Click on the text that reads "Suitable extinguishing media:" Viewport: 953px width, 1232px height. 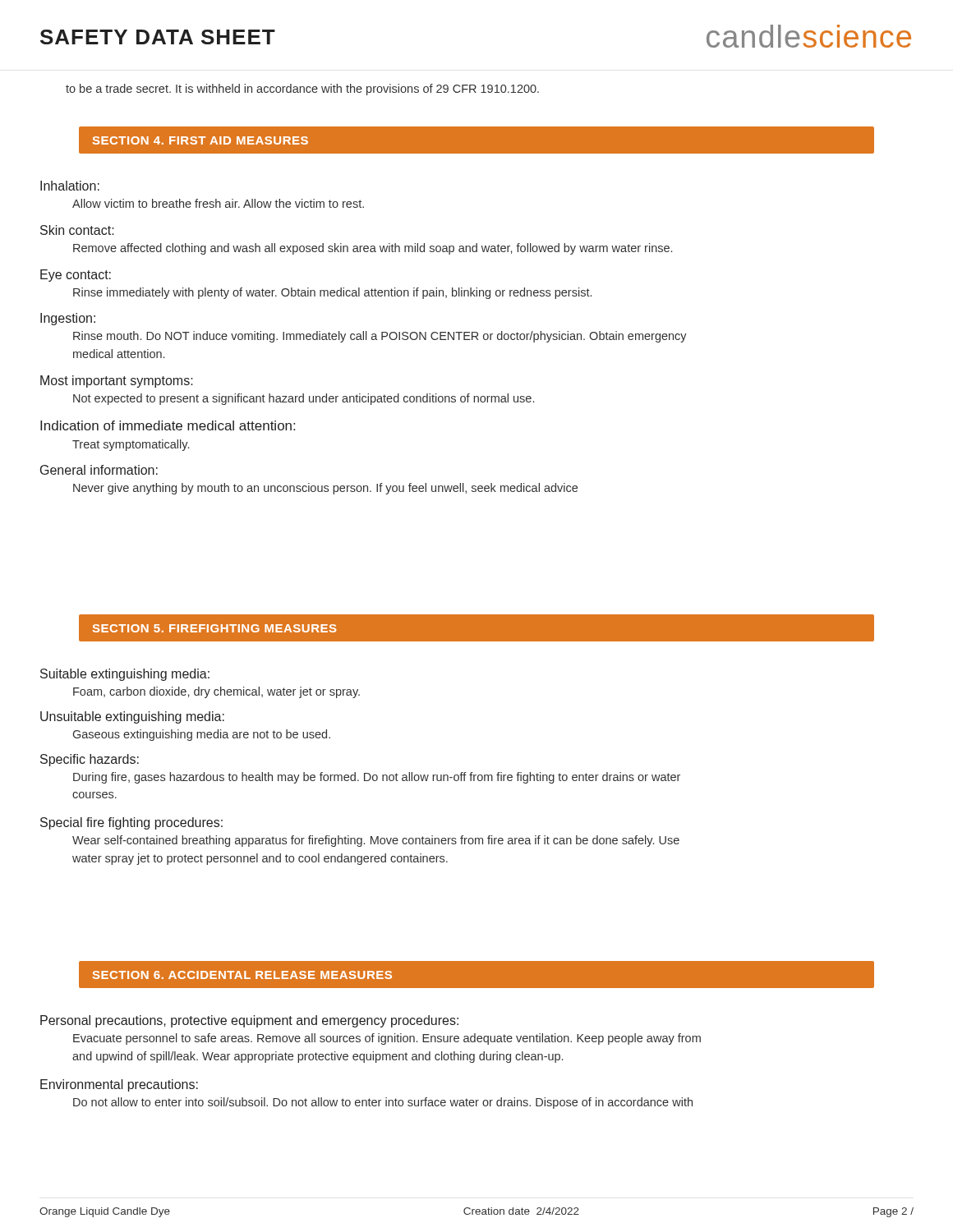coord(125,674)
